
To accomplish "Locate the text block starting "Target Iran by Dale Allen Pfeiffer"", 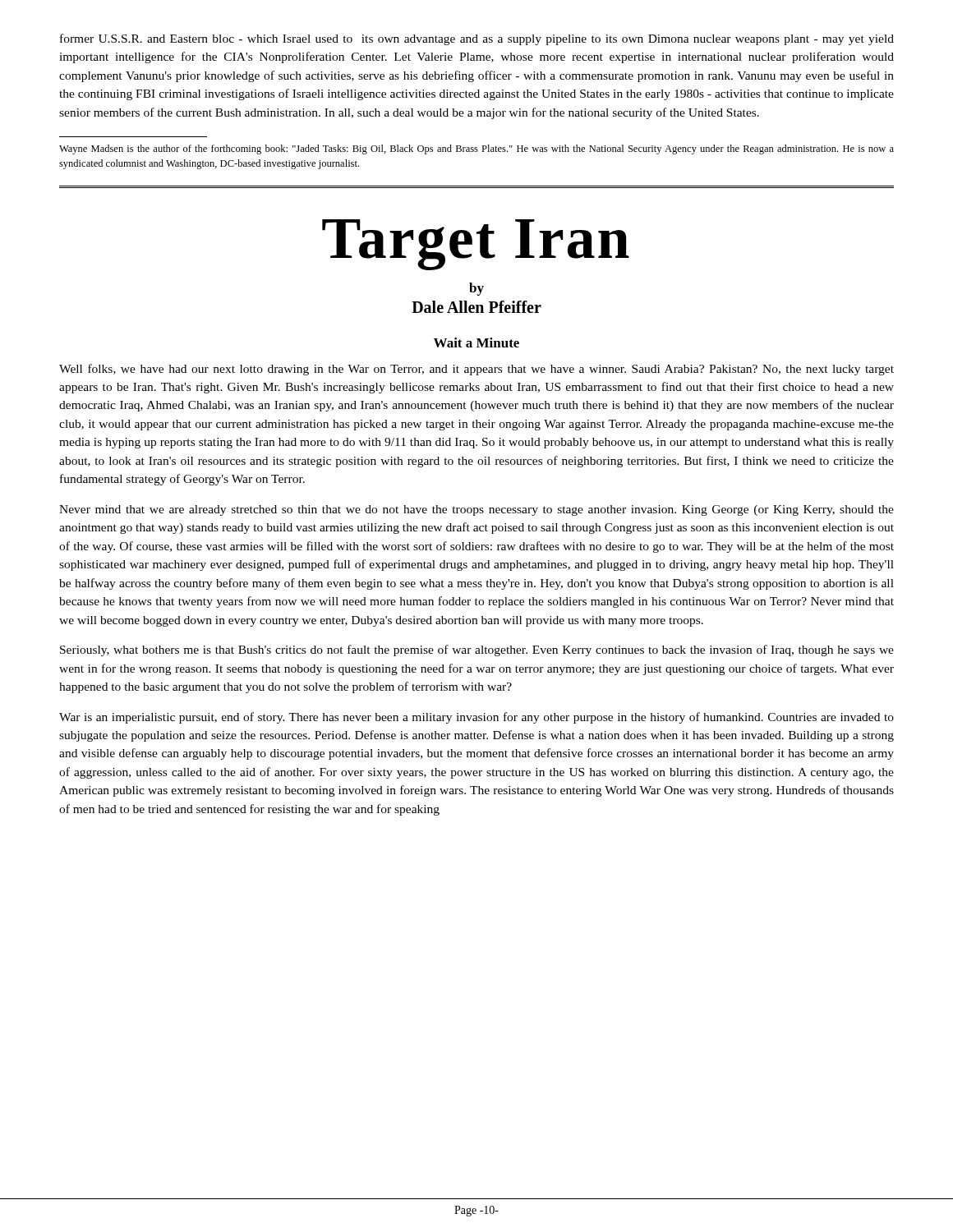I will 476,262.
